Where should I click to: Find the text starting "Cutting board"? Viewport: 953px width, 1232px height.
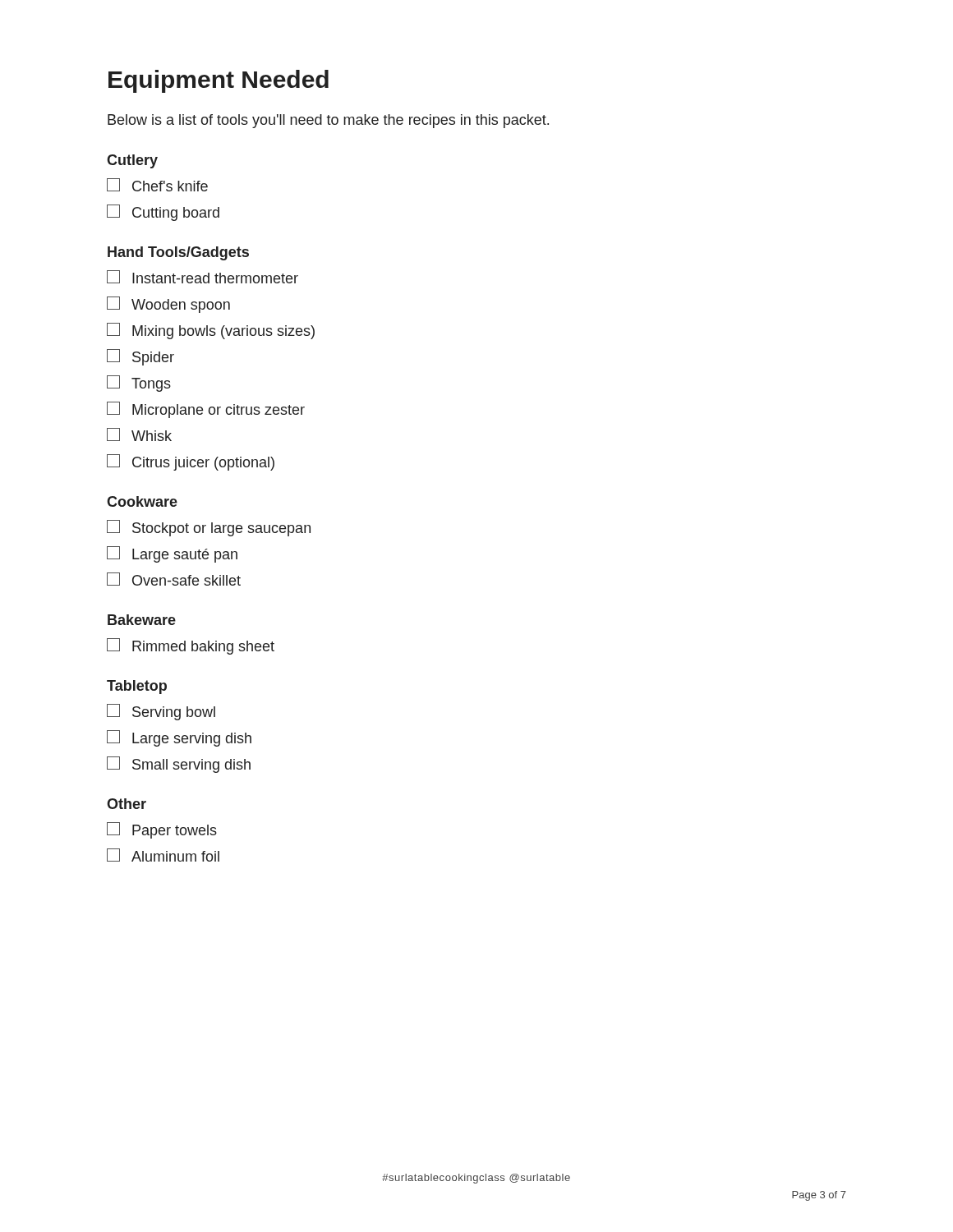pos(163,213)
